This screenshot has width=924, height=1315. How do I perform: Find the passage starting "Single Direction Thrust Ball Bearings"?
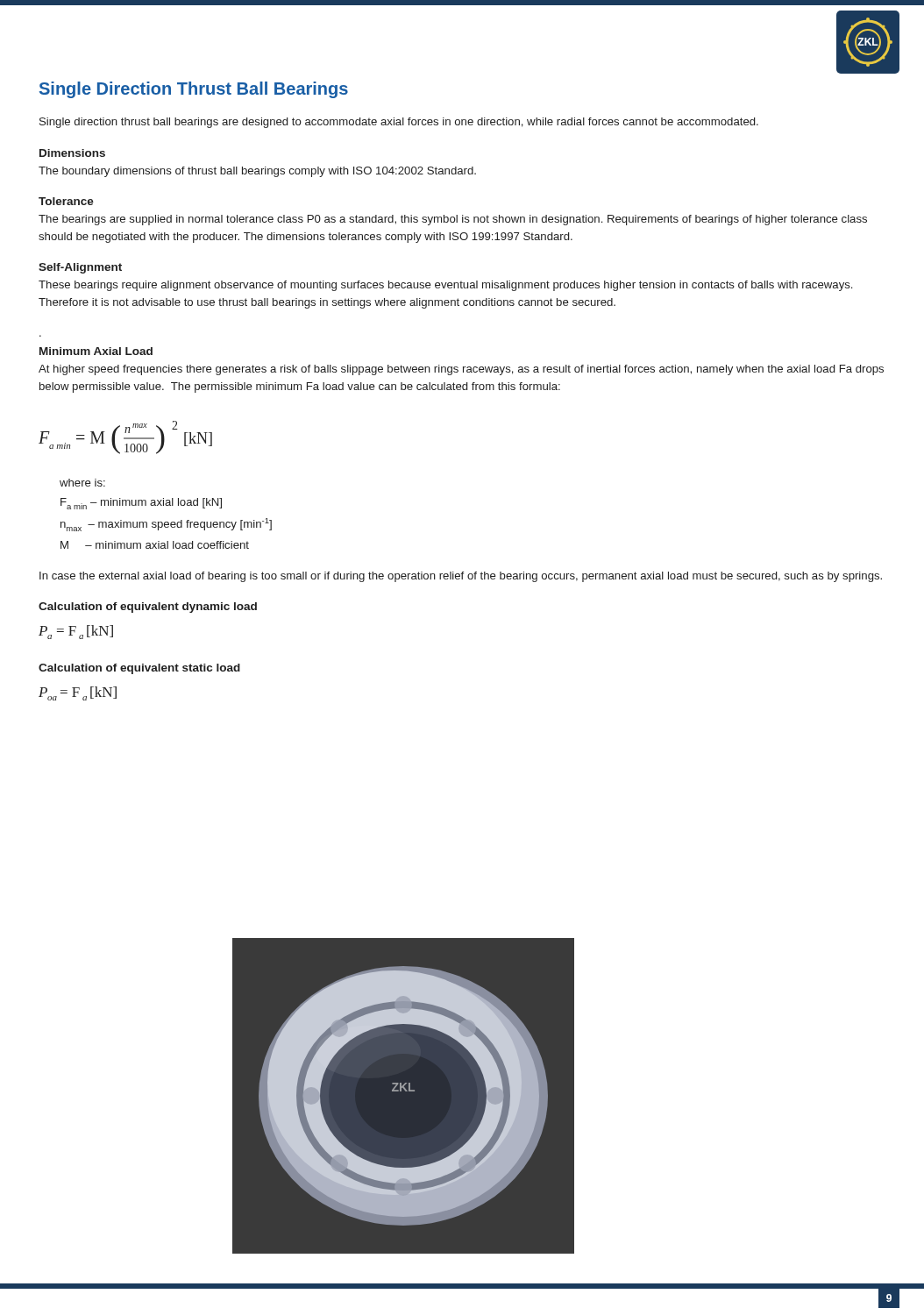[193, 89]
